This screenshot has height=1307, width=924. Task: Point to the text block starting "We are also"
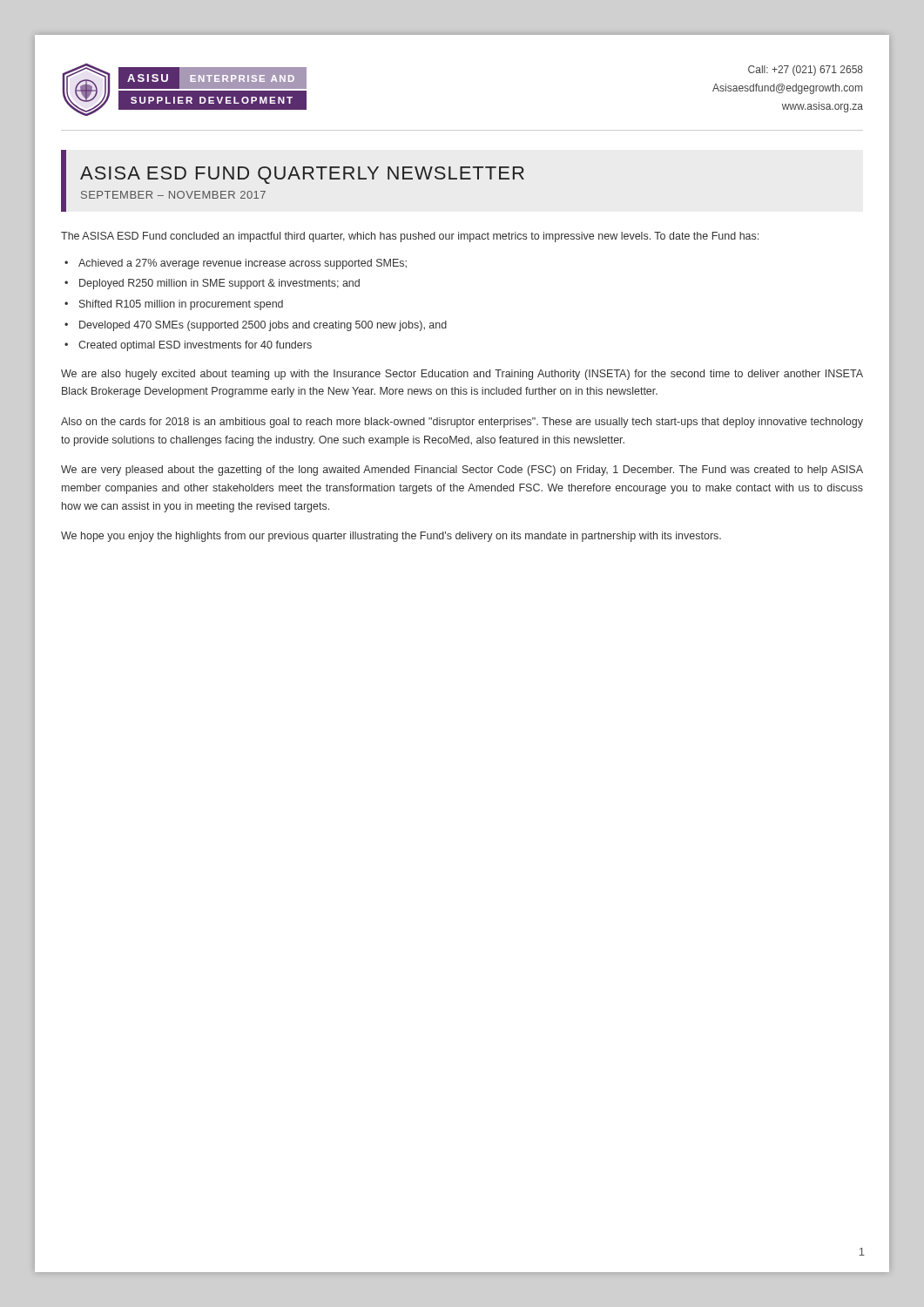(x=462, y=383)
